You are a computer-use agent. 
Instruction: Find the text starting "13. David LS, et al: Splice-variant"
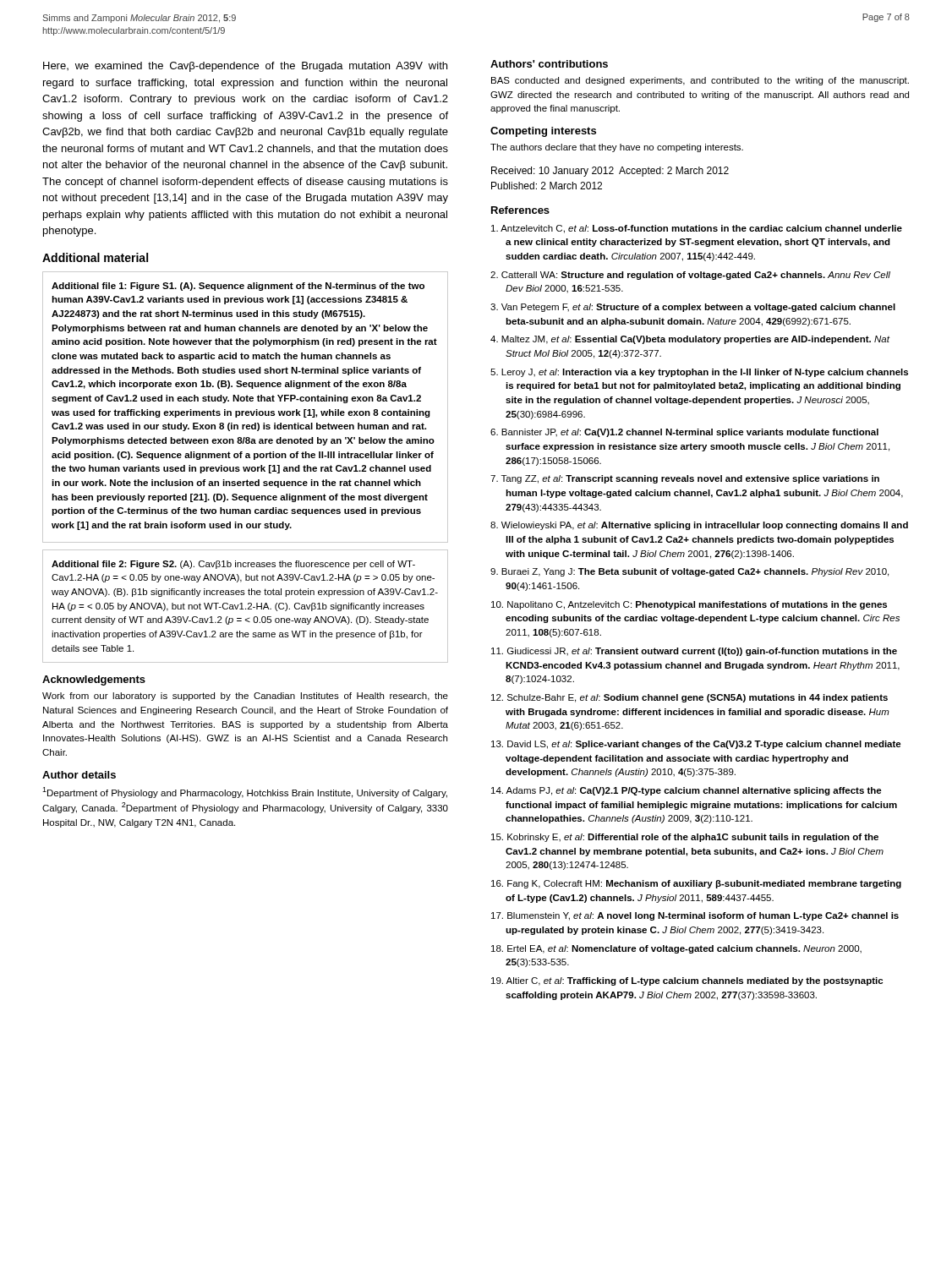(696, 758)
